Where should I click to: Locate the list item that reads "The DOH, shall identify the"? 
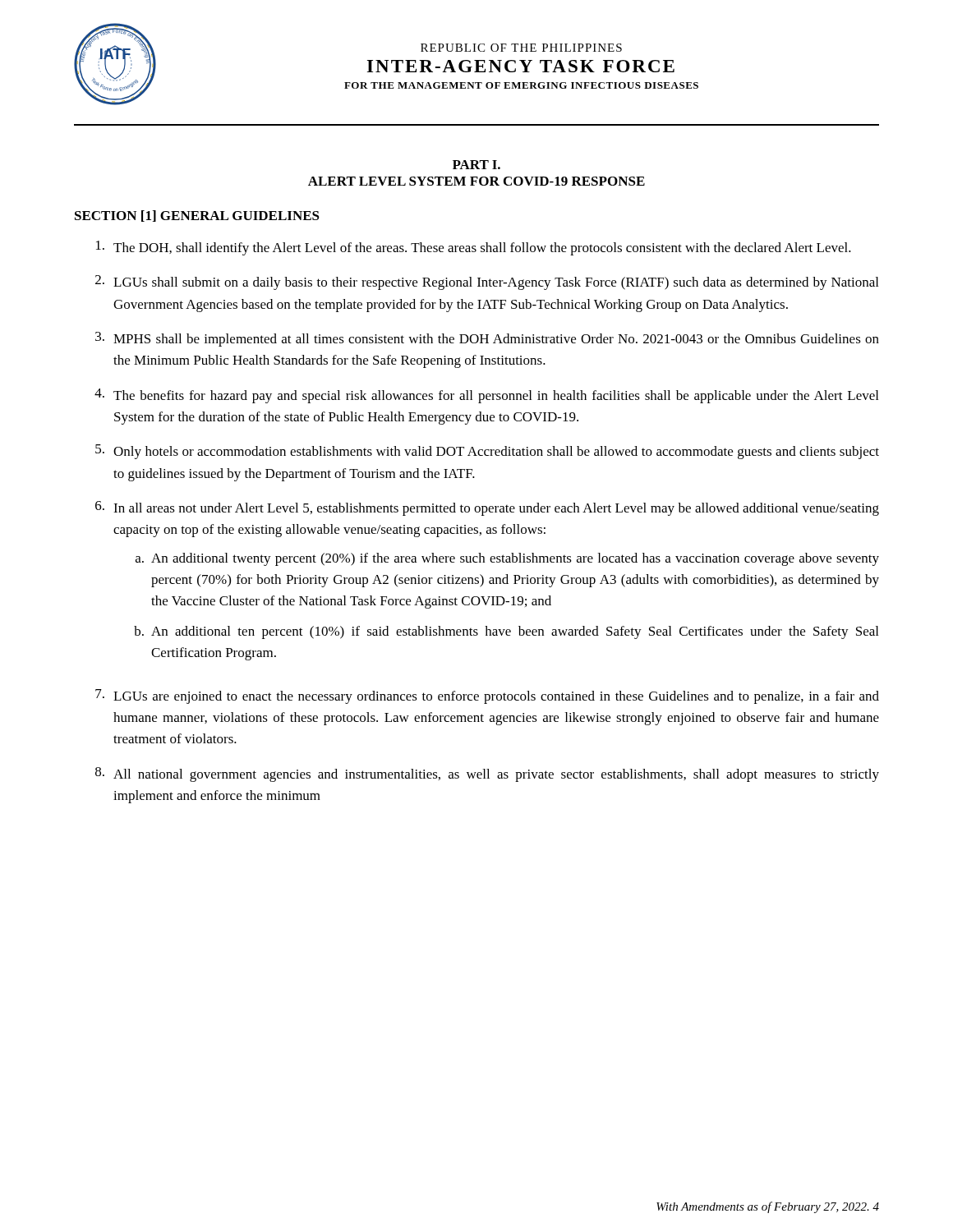[476, 248]
